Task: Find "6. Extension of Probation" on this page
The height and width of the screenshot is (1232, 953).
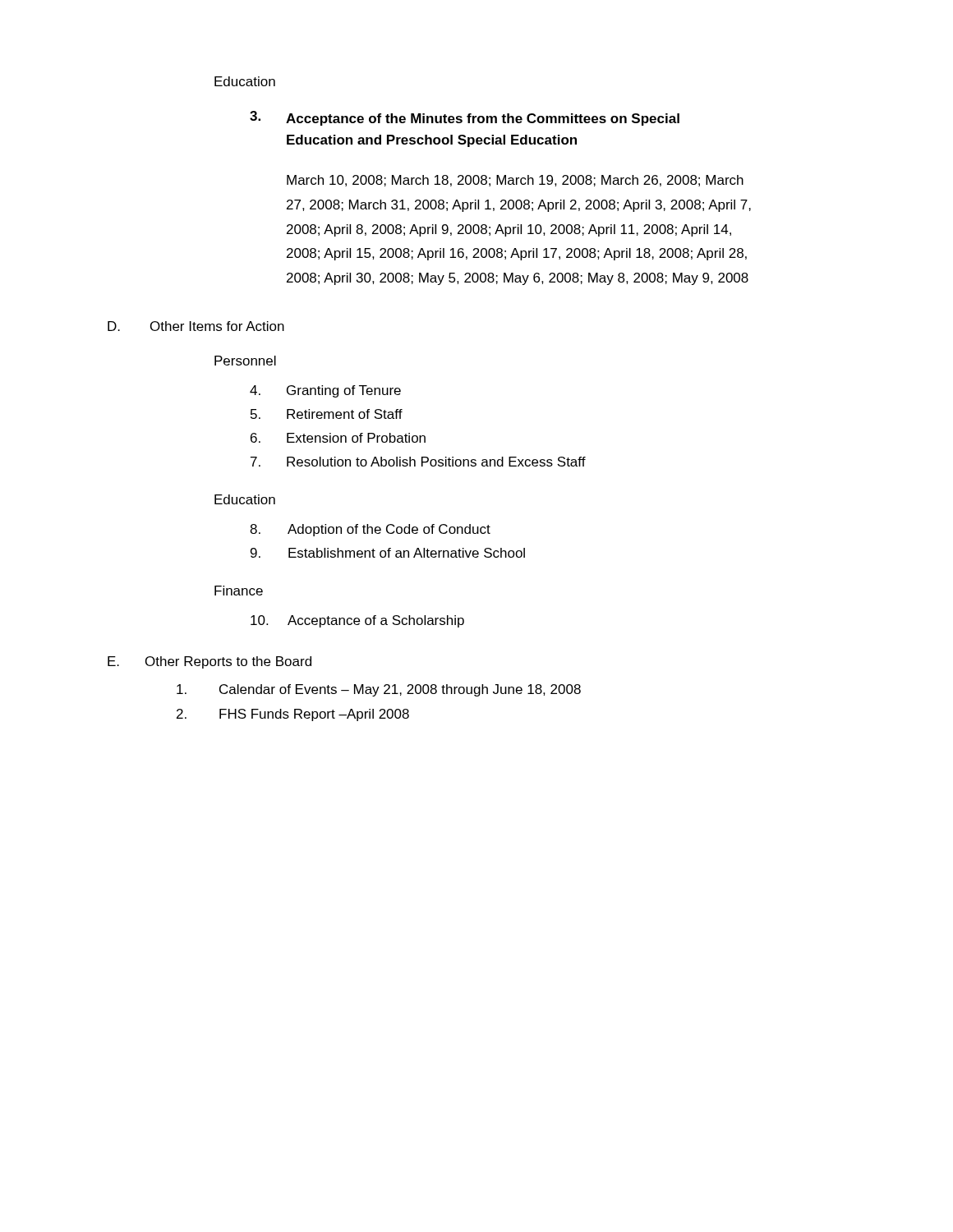Action: click(338, 438)
